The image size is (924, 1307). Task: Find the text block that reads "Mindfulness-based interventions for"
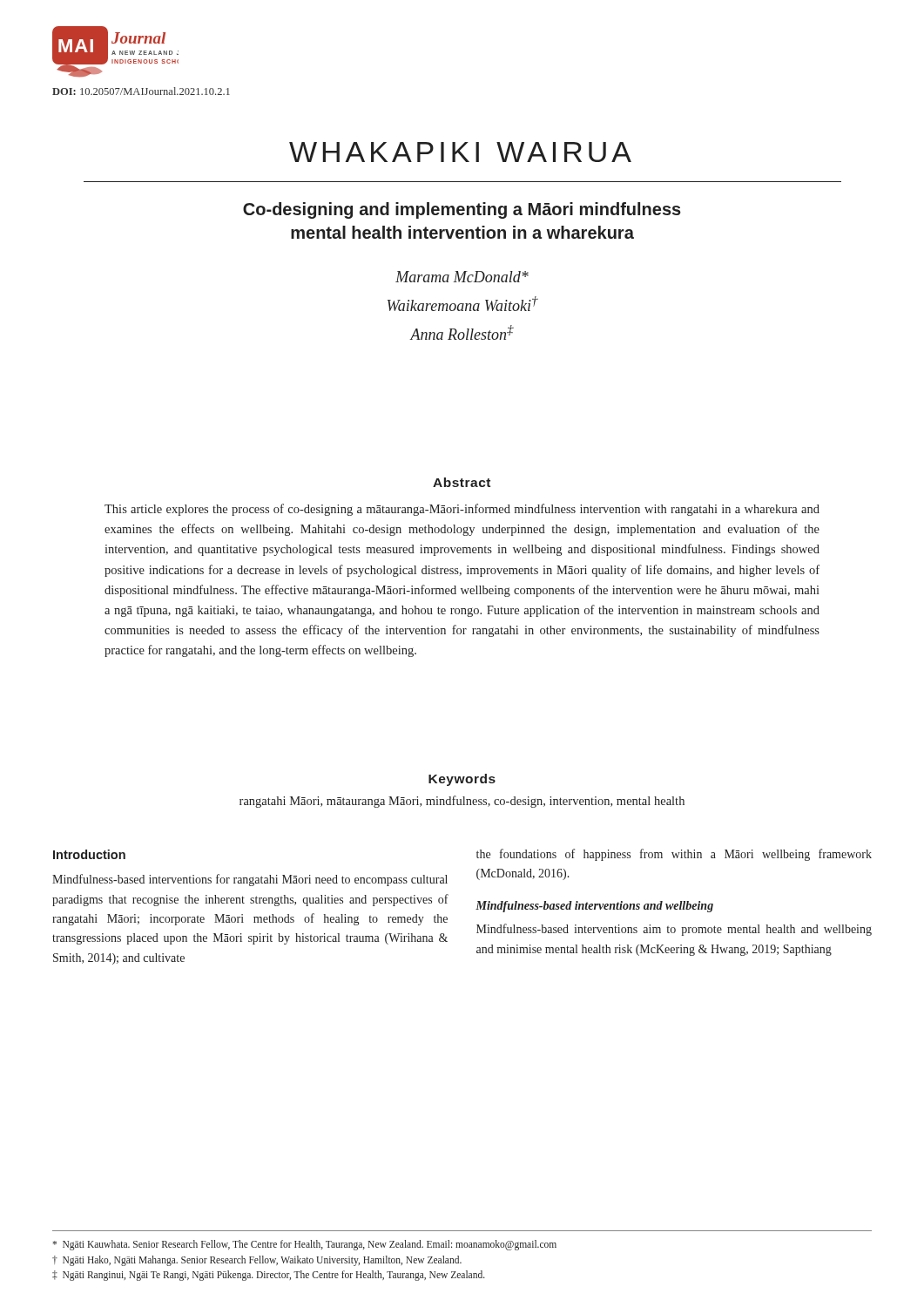coord(250,919)
